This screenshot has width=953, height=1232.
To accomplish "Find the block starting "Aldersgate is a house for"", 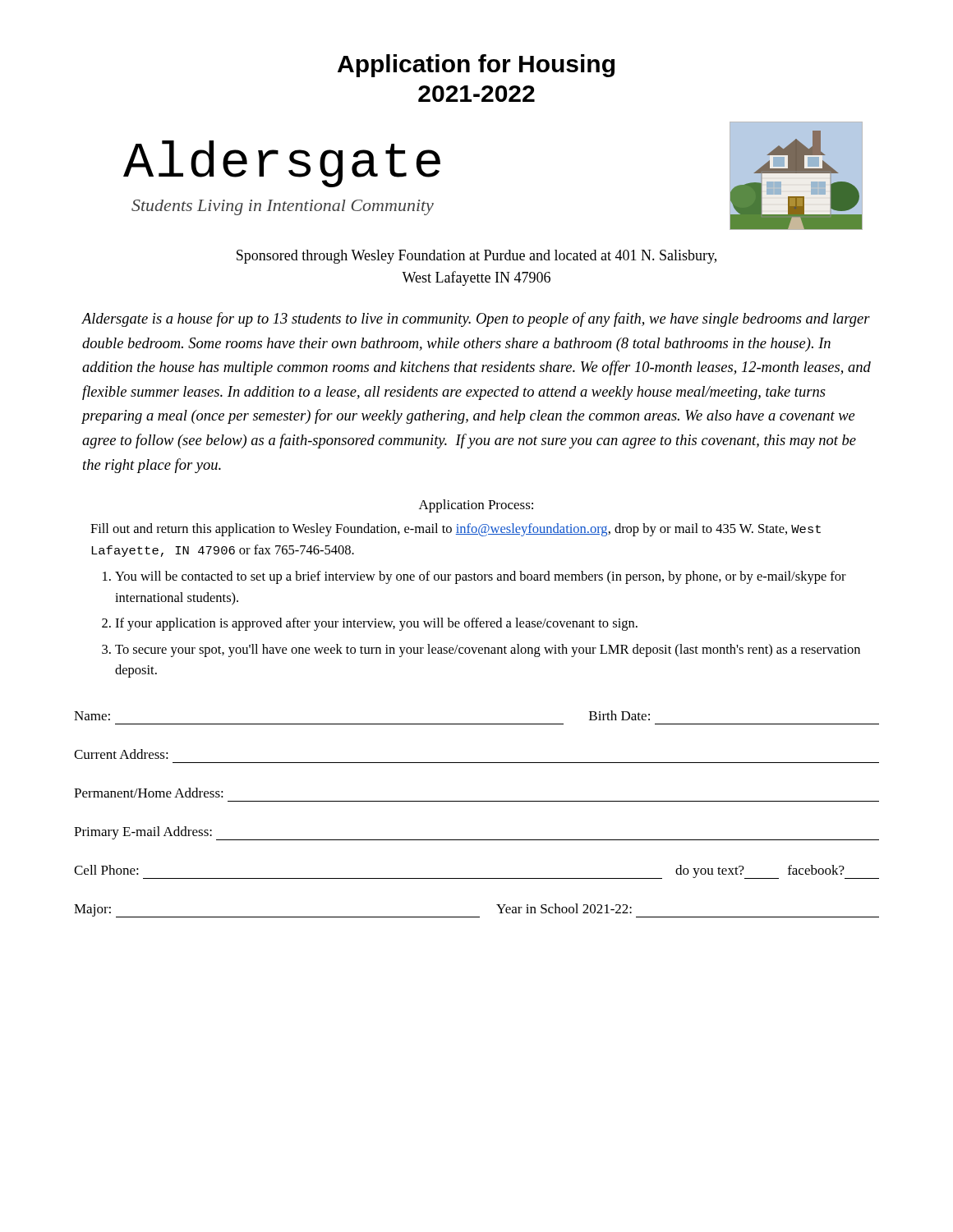I will pyautogui.click(x=476, y=392).
